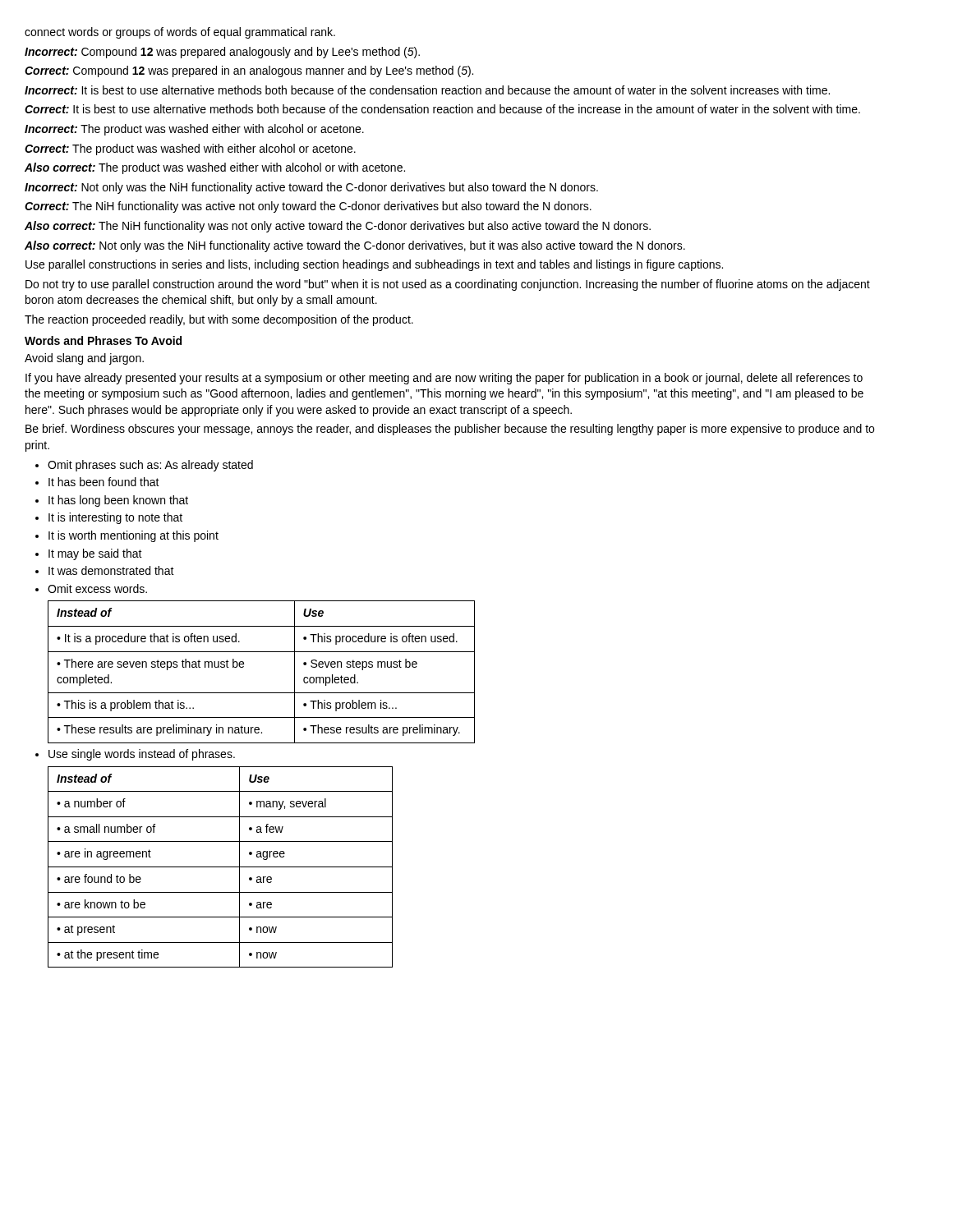Click on the text block containing "Incorrect: Not only"
Image resolution: width=953 pixels, height=1232 pixels.
pos(452,188)
